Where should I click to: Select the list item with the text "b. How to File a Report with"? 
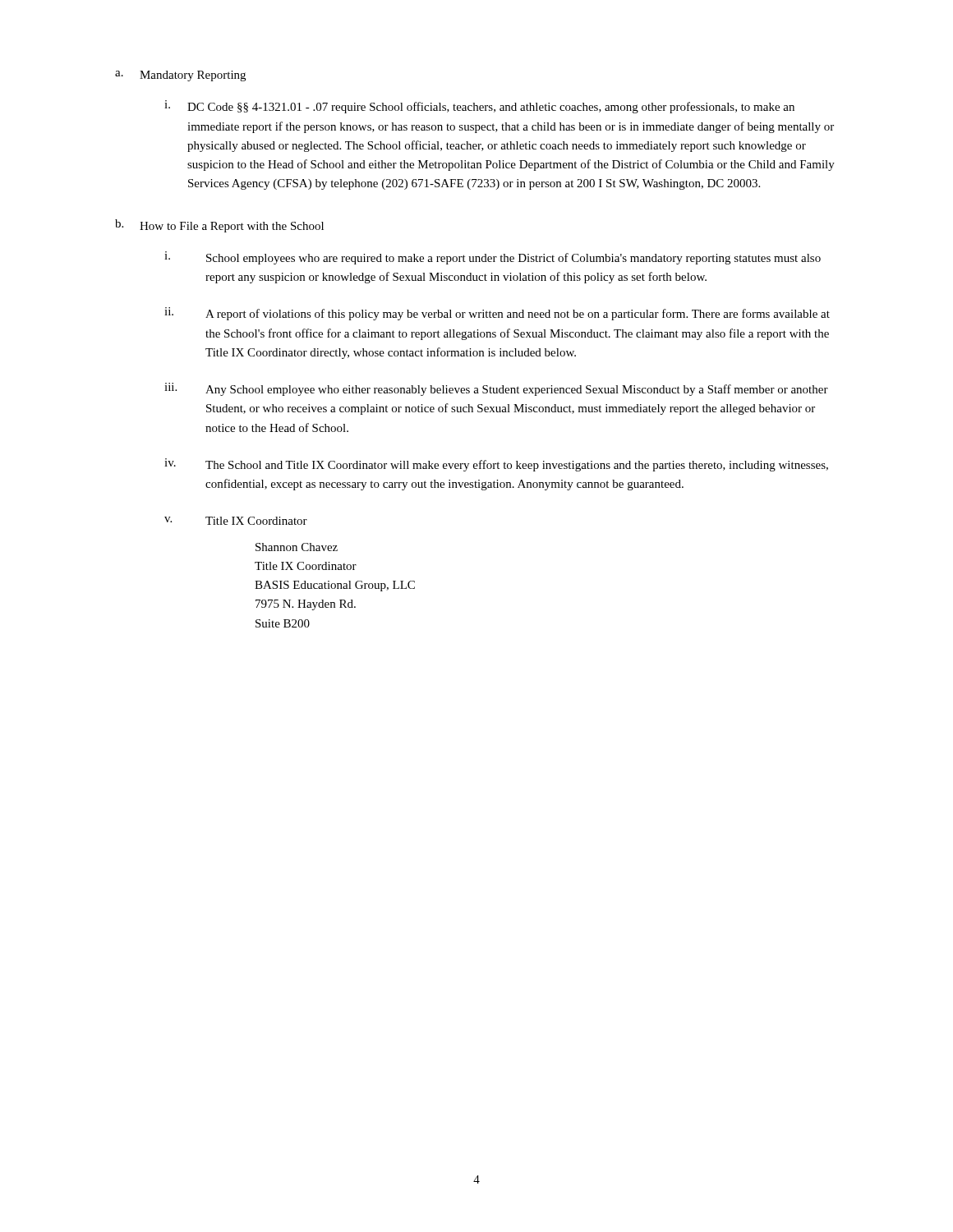click(219, 226)
